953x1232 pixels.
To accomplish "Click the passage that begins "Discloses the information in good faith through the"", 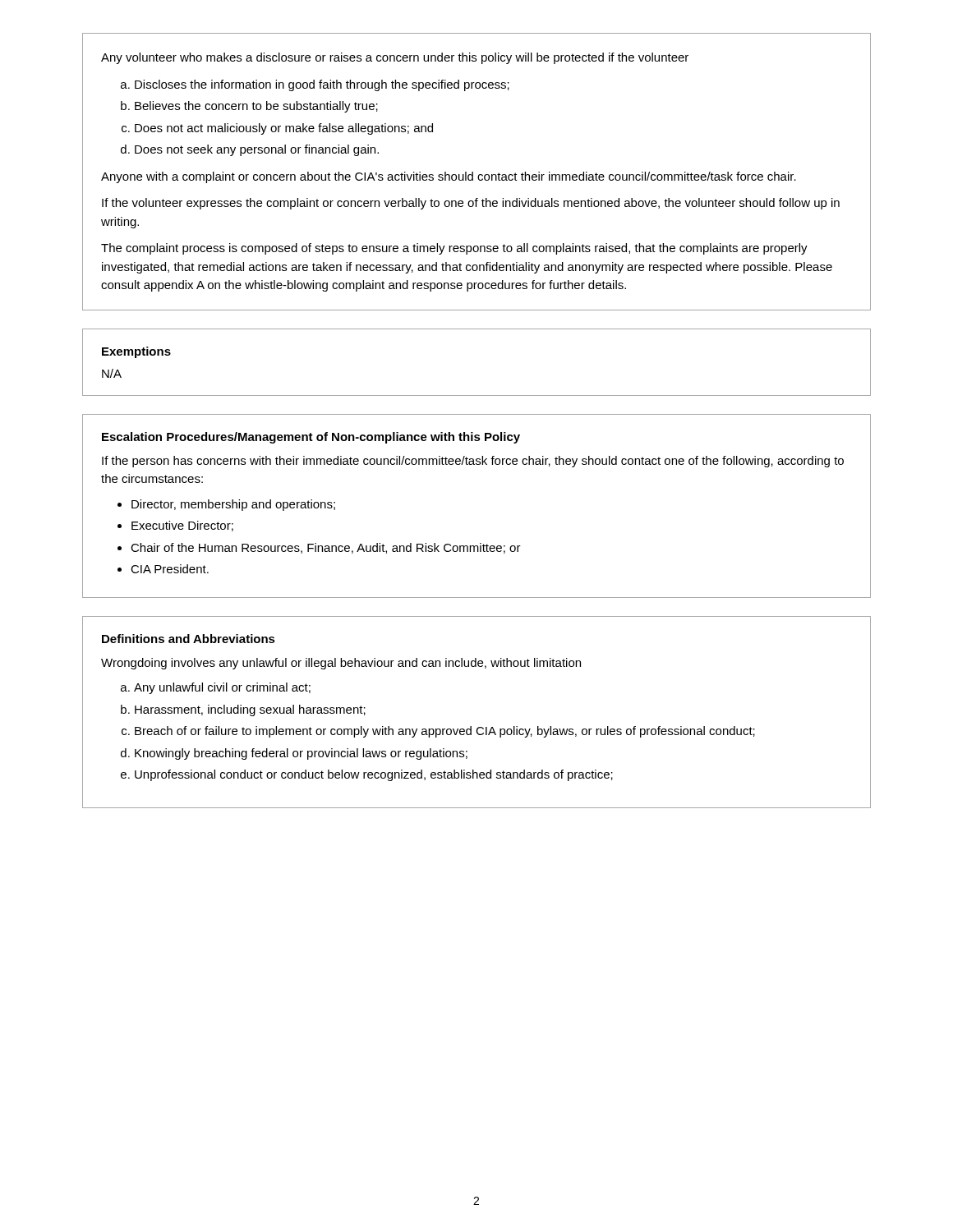I will (322, 84).
